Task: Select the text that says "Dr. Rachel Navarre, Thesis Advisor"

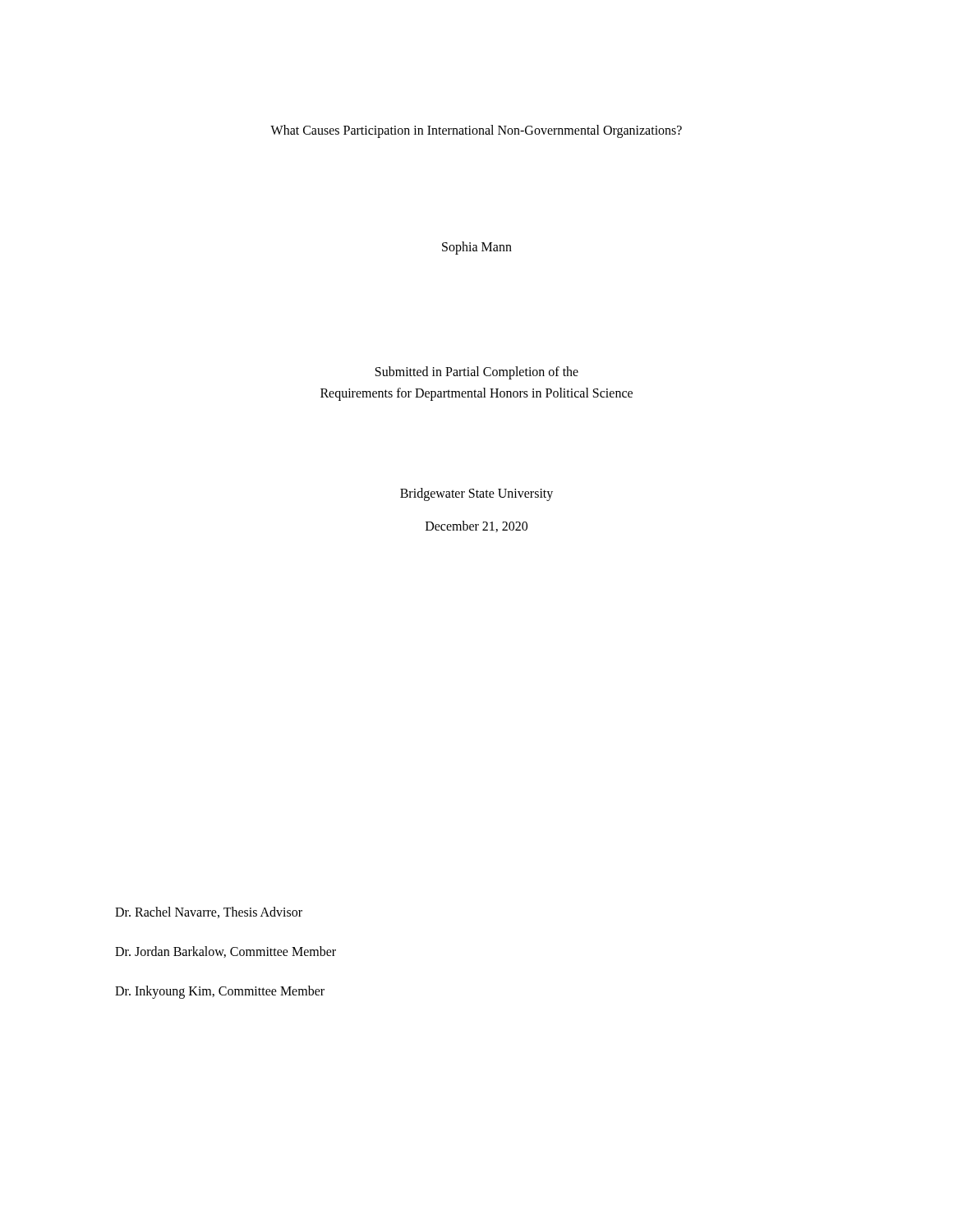Action: 209,912
